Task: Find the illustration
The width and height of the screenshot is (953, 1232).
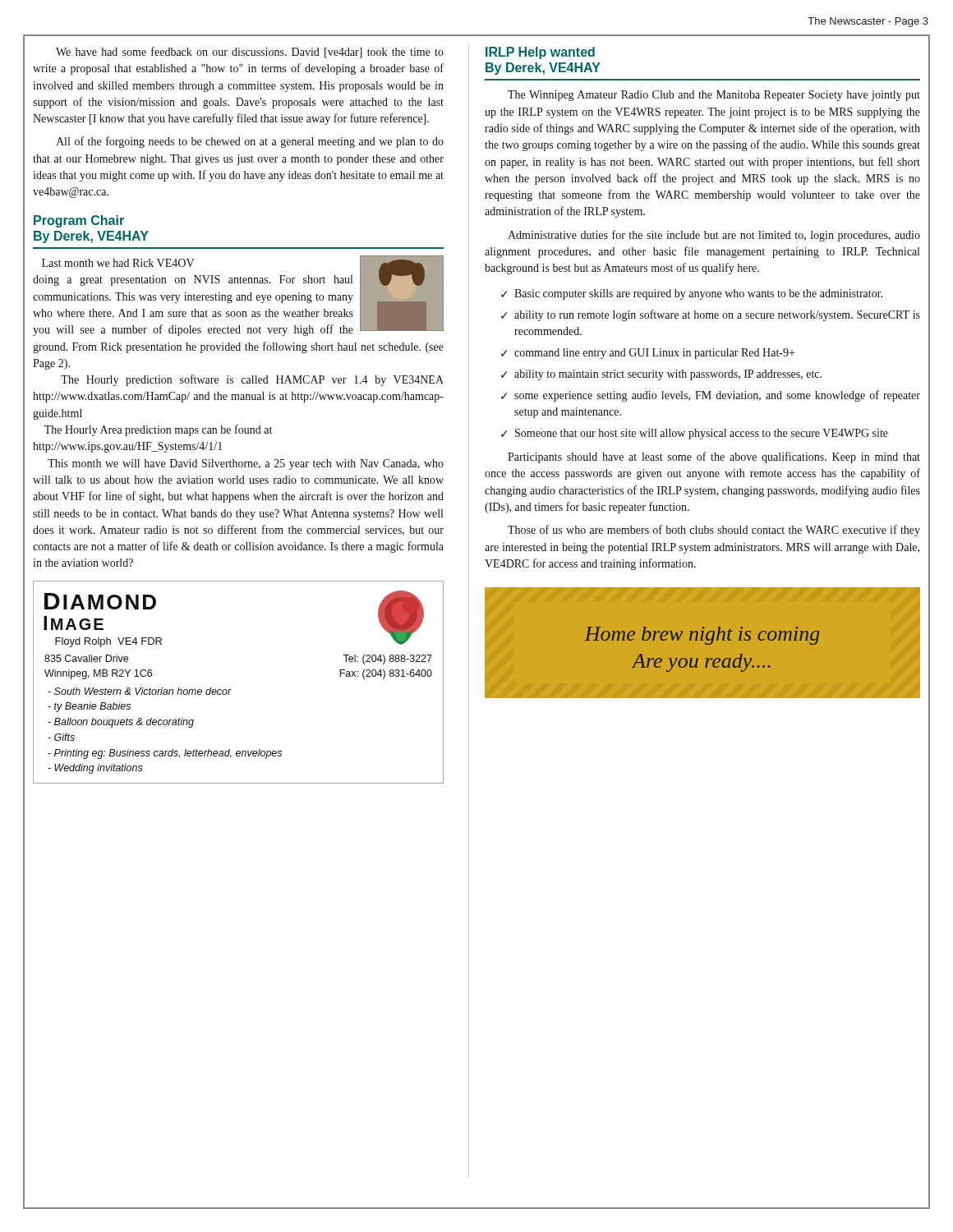Action: [238, 682]
